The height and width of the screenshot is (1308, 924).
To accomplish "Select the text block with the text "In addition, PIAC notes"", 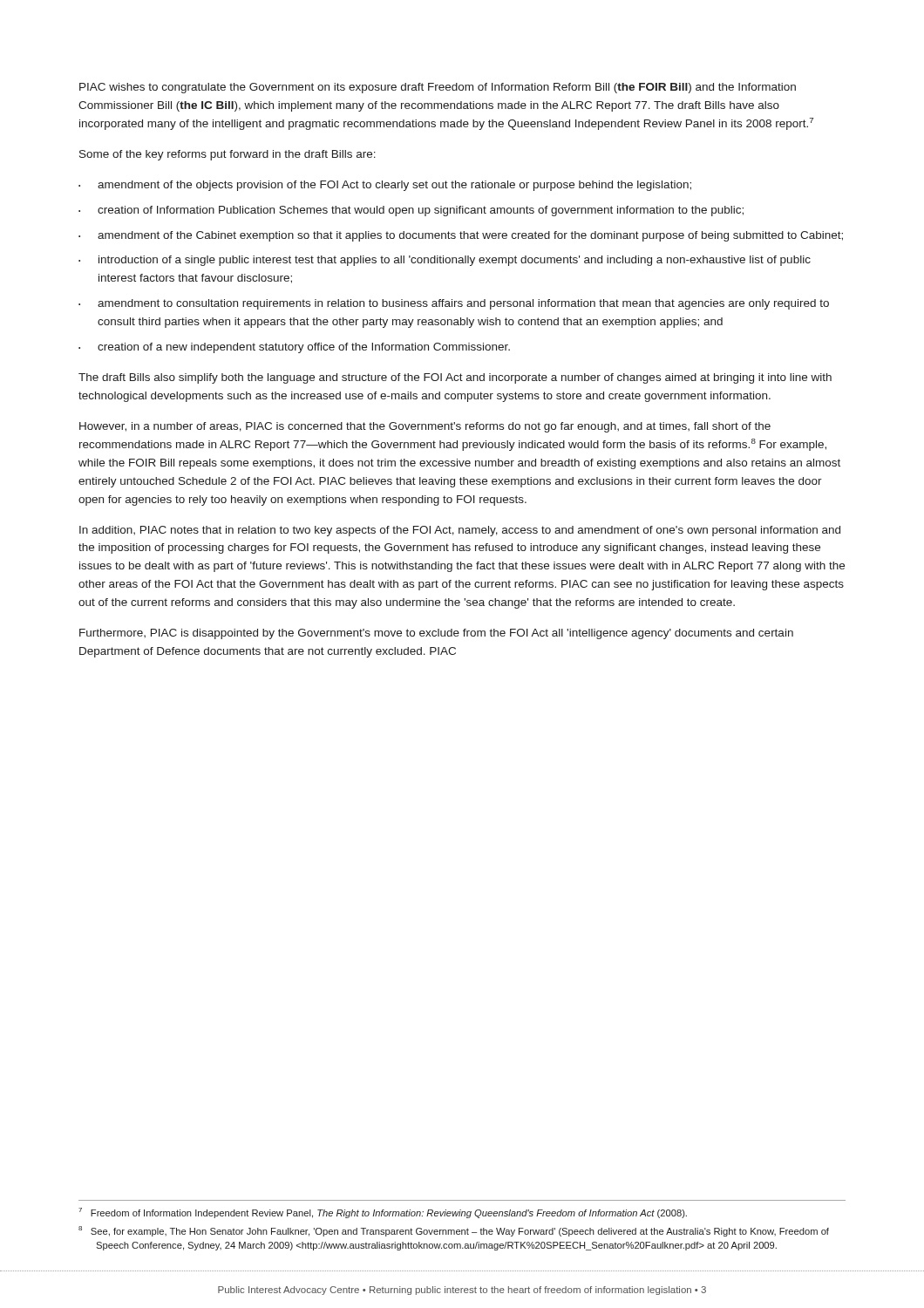I will coord(462,566).
